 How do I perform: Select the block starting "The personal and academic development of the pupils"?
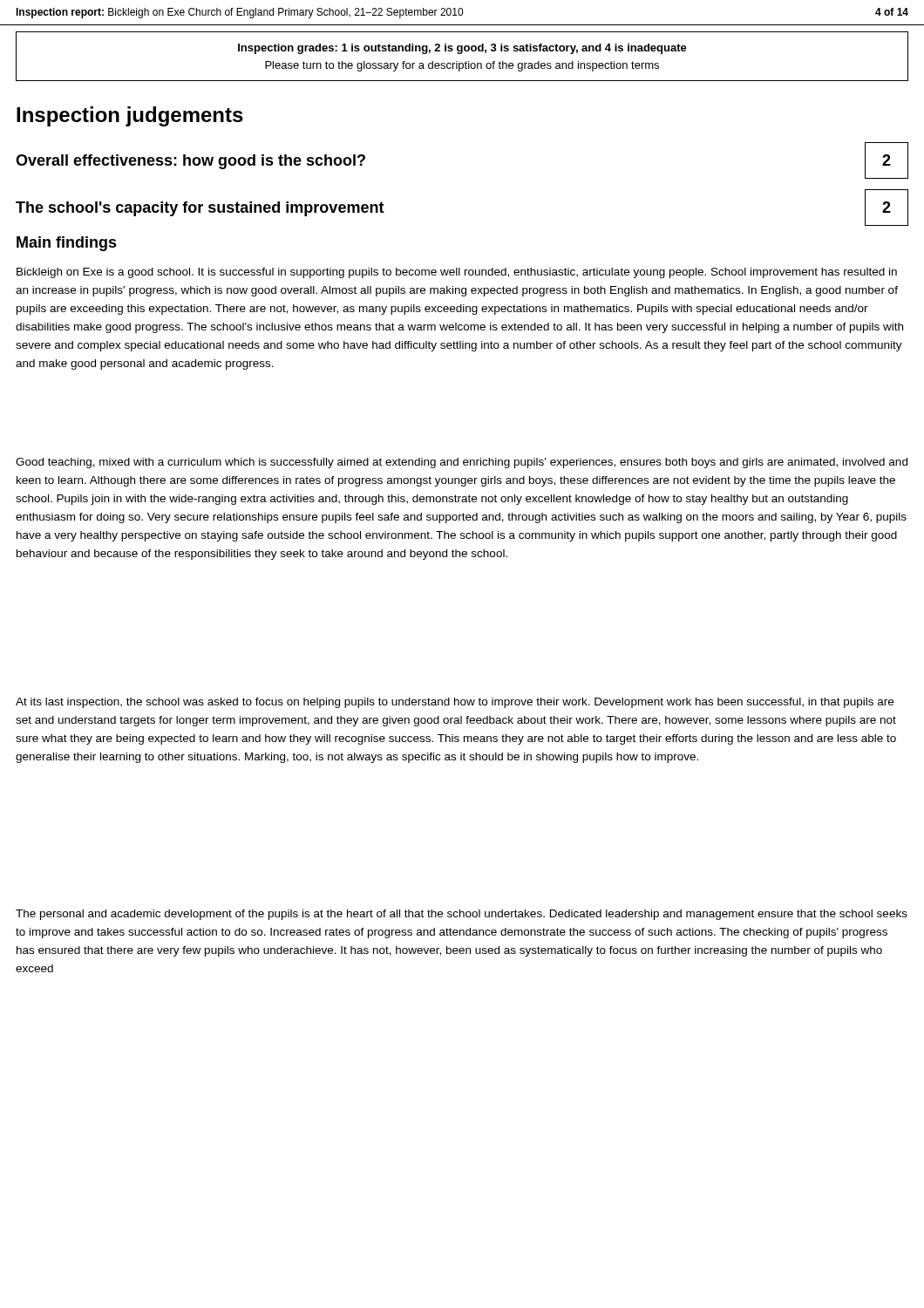coord(462,941)
